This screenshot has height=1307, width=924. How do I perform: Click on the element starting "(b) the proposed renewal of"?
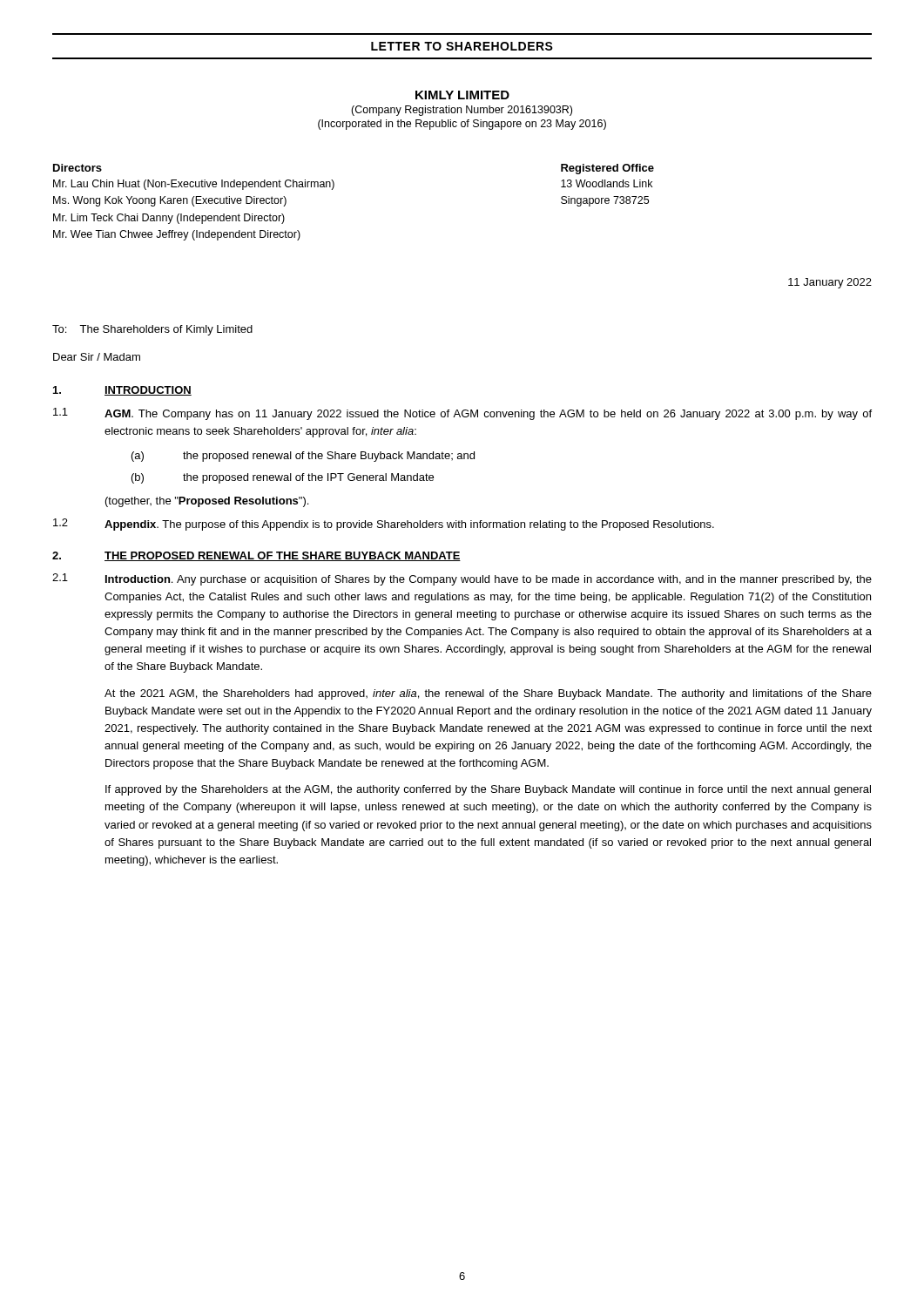point(283,478)
